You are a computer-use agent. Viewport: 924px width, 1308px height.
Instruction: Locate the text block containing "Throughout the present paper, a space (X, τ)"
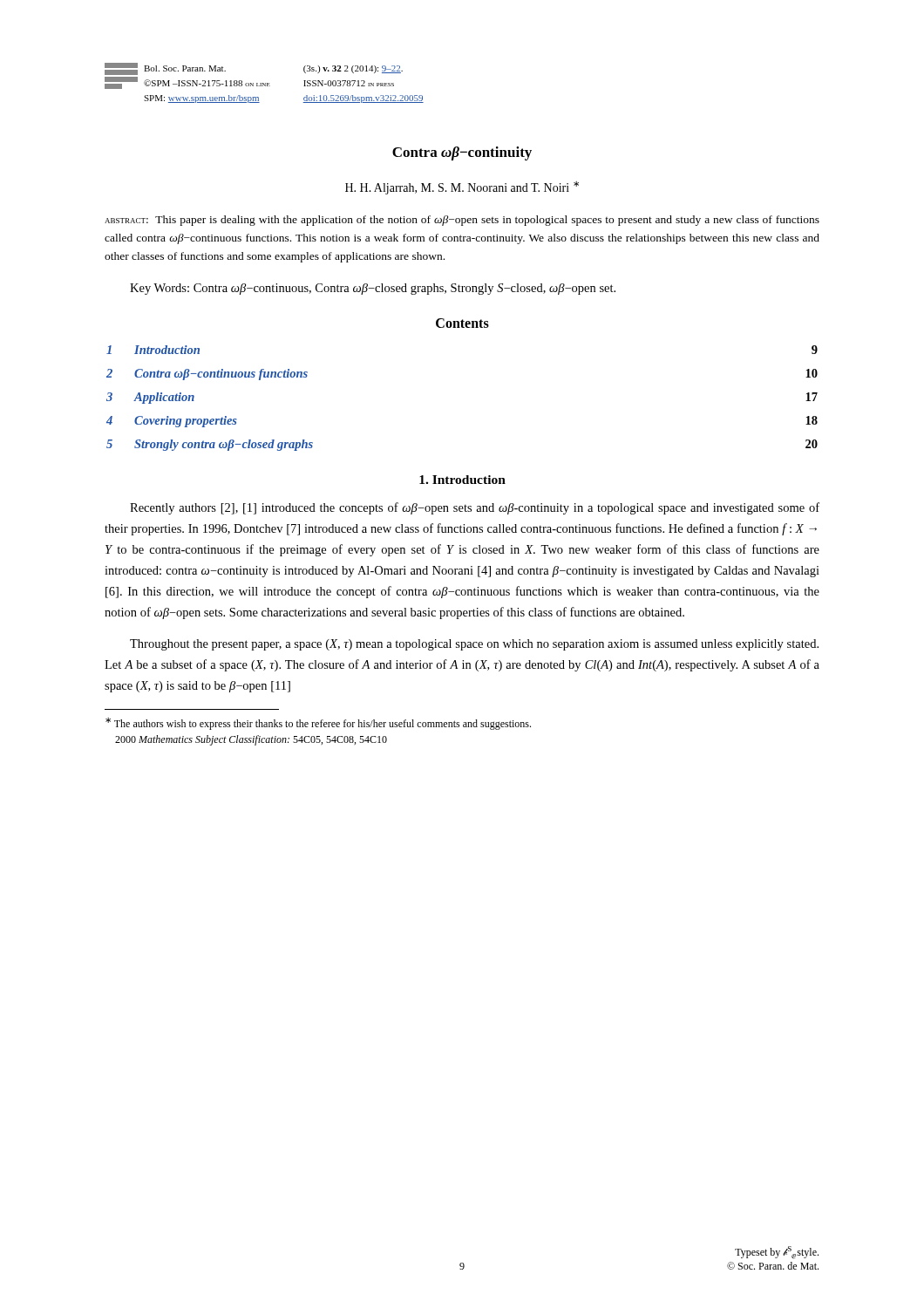point(462,664)
